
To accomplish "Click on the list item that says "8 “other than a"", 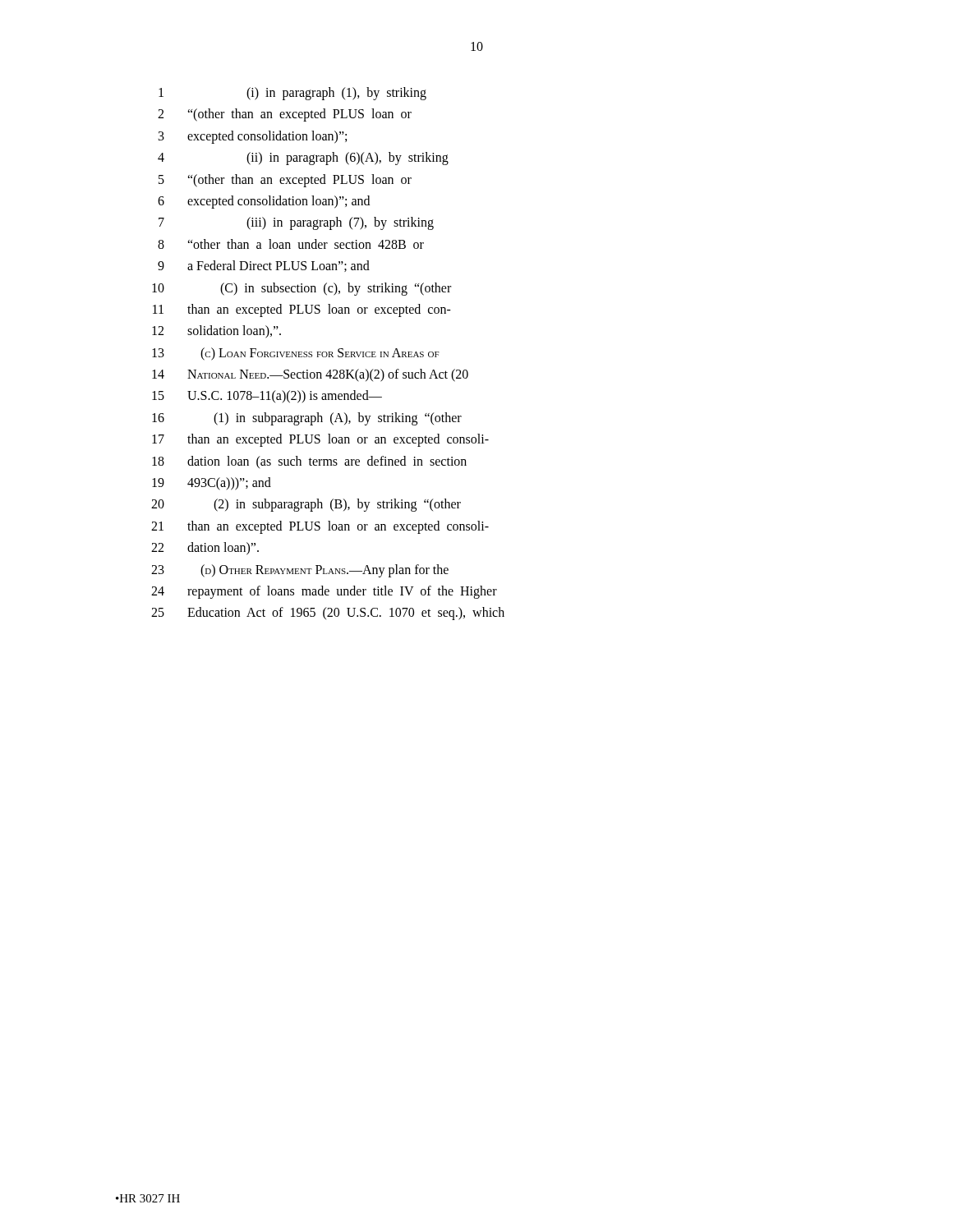I will coord(291,244).
